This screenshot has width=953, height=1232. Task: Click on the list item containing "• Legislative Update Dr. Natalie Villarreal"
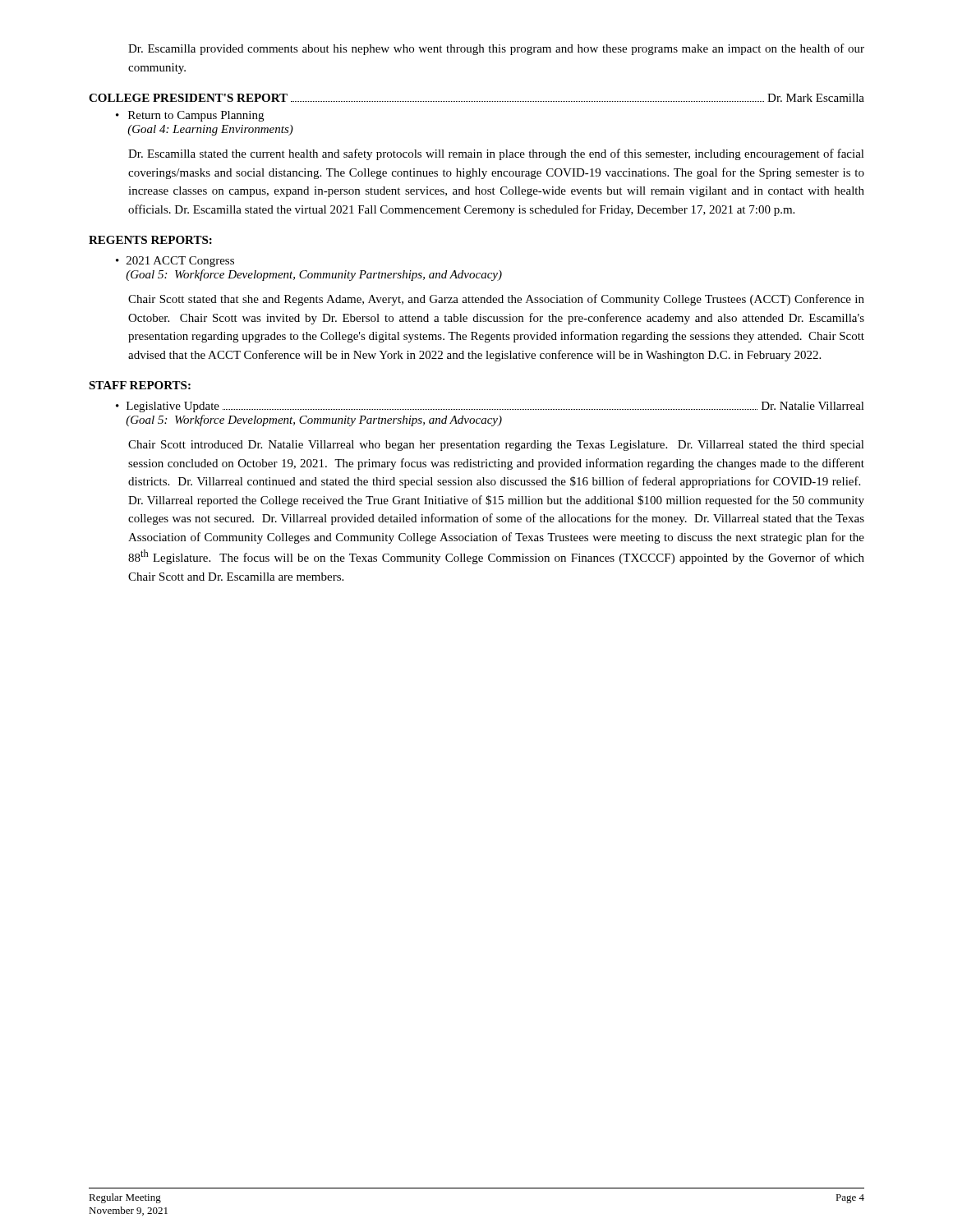(490, 413)
